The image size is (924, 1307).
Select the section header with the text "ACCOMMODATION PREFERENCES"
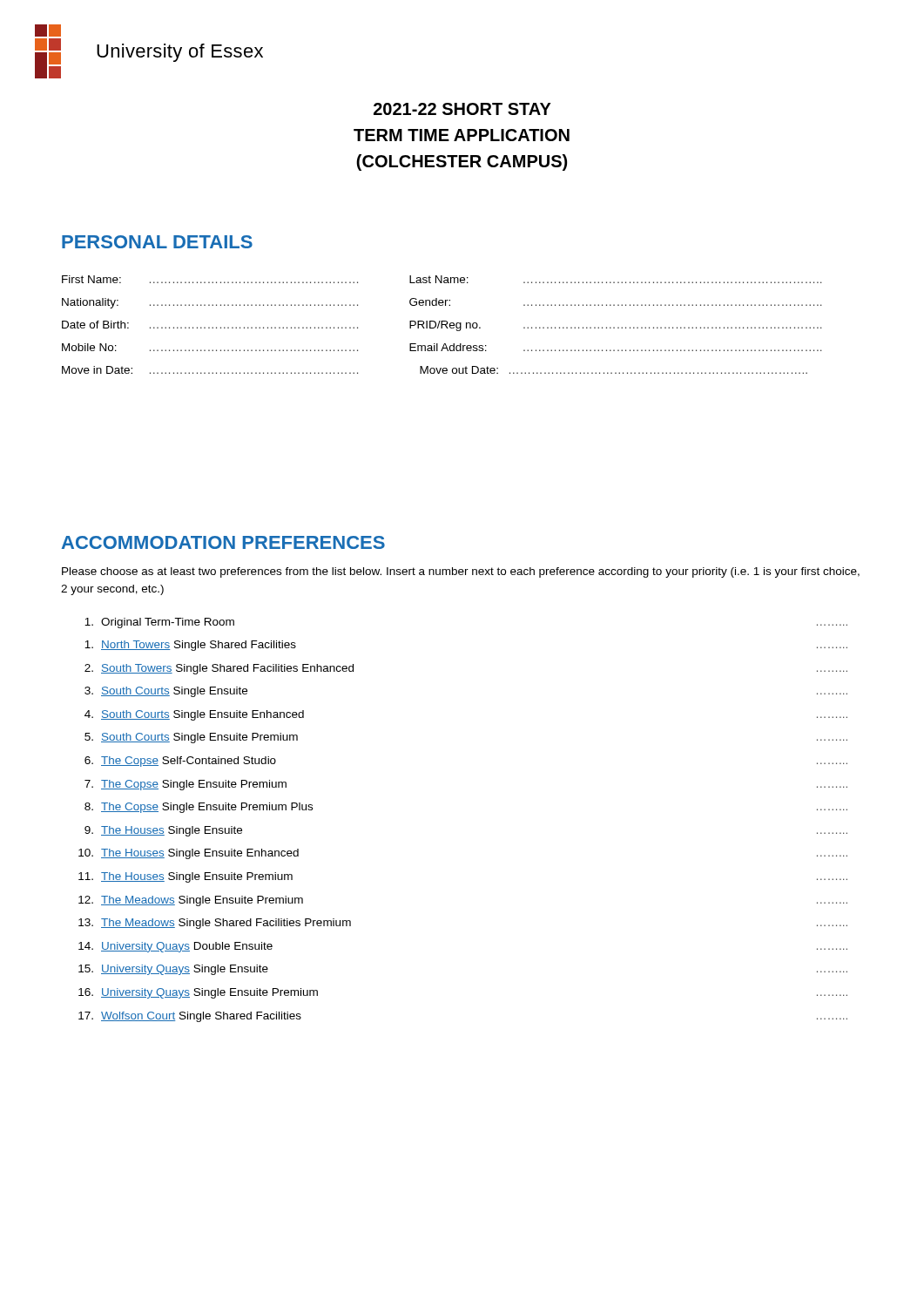pos(223,542)
